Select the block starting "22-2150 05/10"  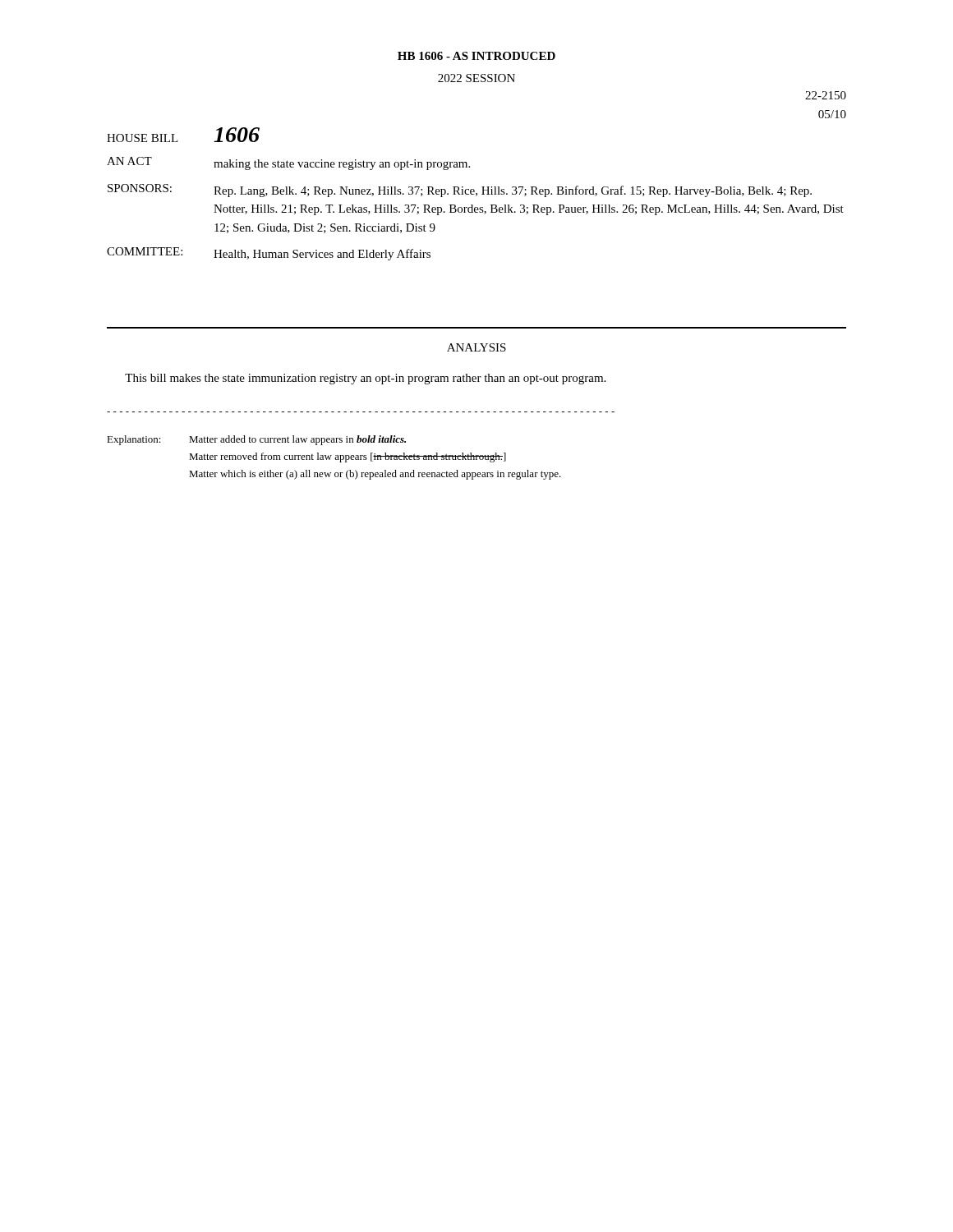[x=826, y=105]
